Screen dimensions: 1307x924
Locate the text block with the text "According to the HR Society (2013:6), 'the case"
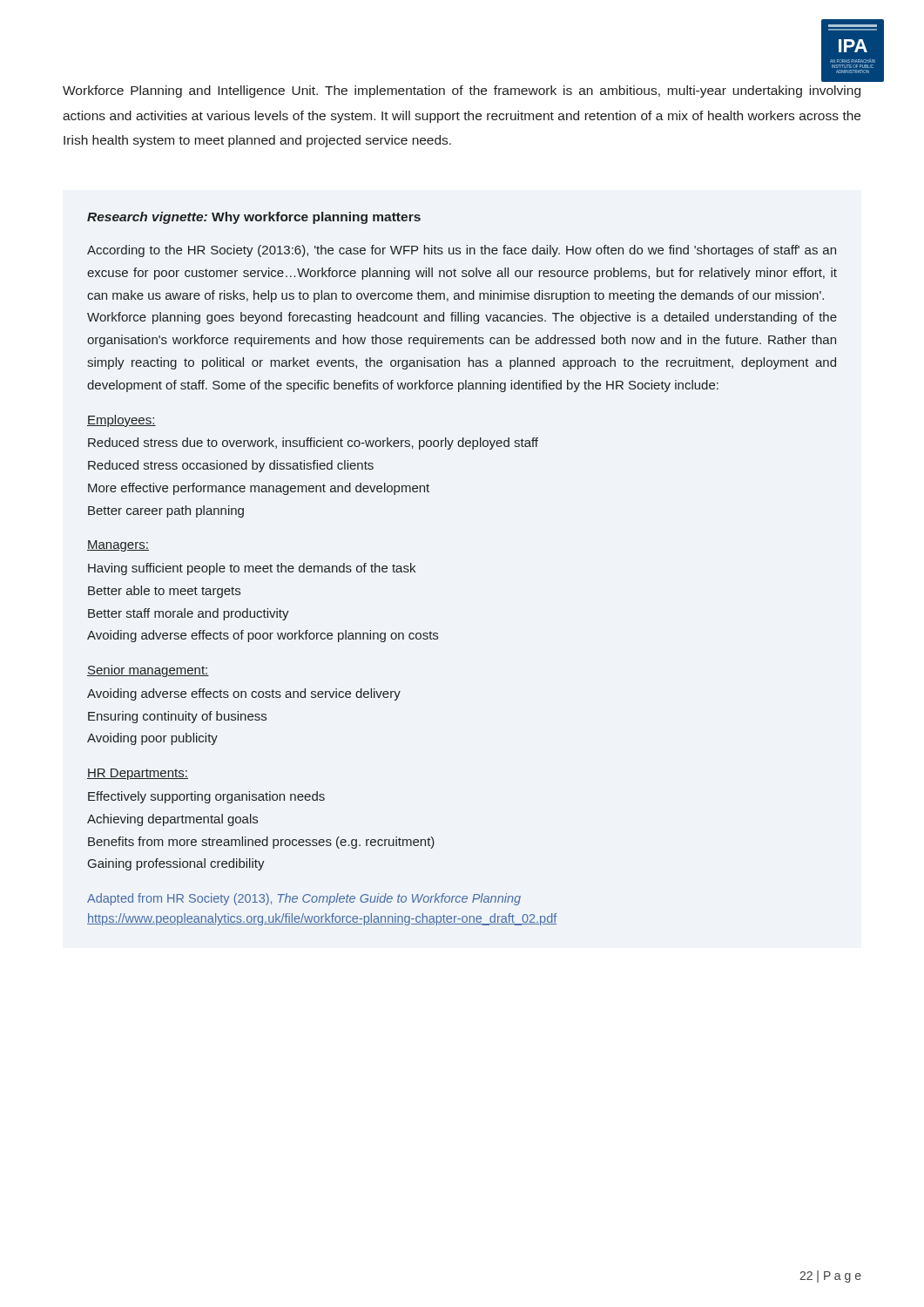click(462, 273)
